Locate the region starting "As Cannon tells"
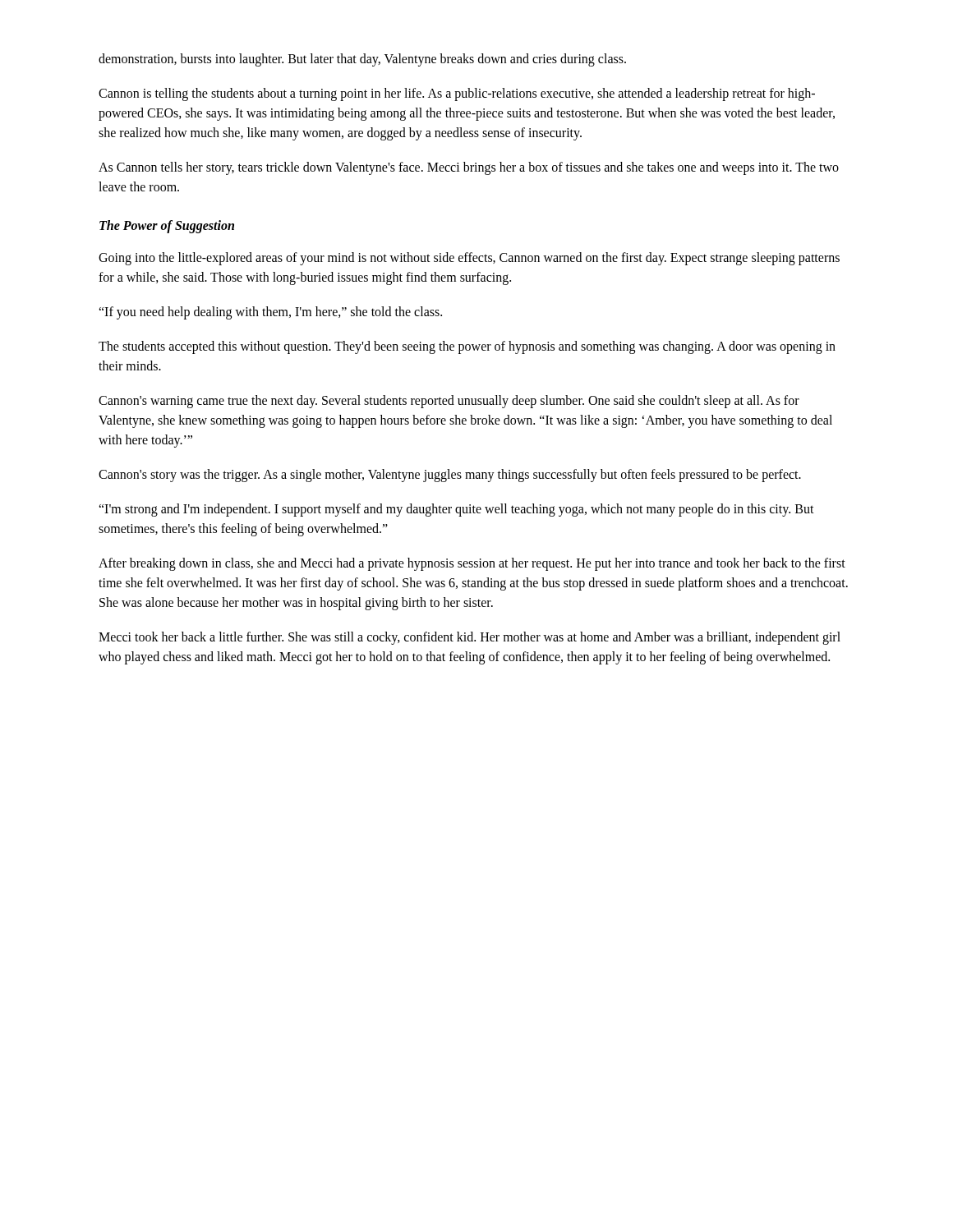Image resolution: width=953 pixels, height=1232 pixels. (469, 177)
